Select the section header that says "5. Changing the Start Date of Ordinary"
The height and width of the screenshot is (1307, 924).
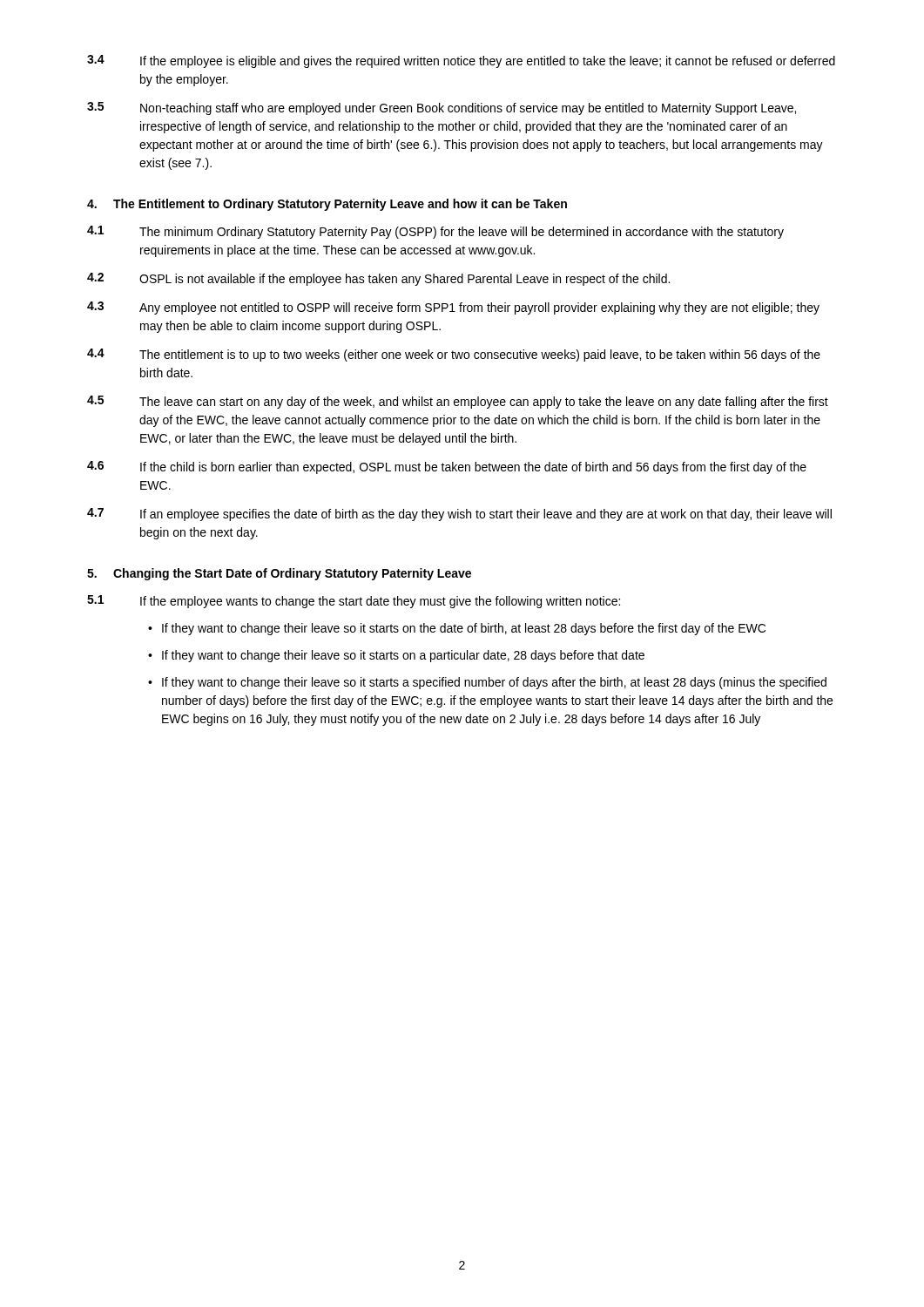coord(279,573)
